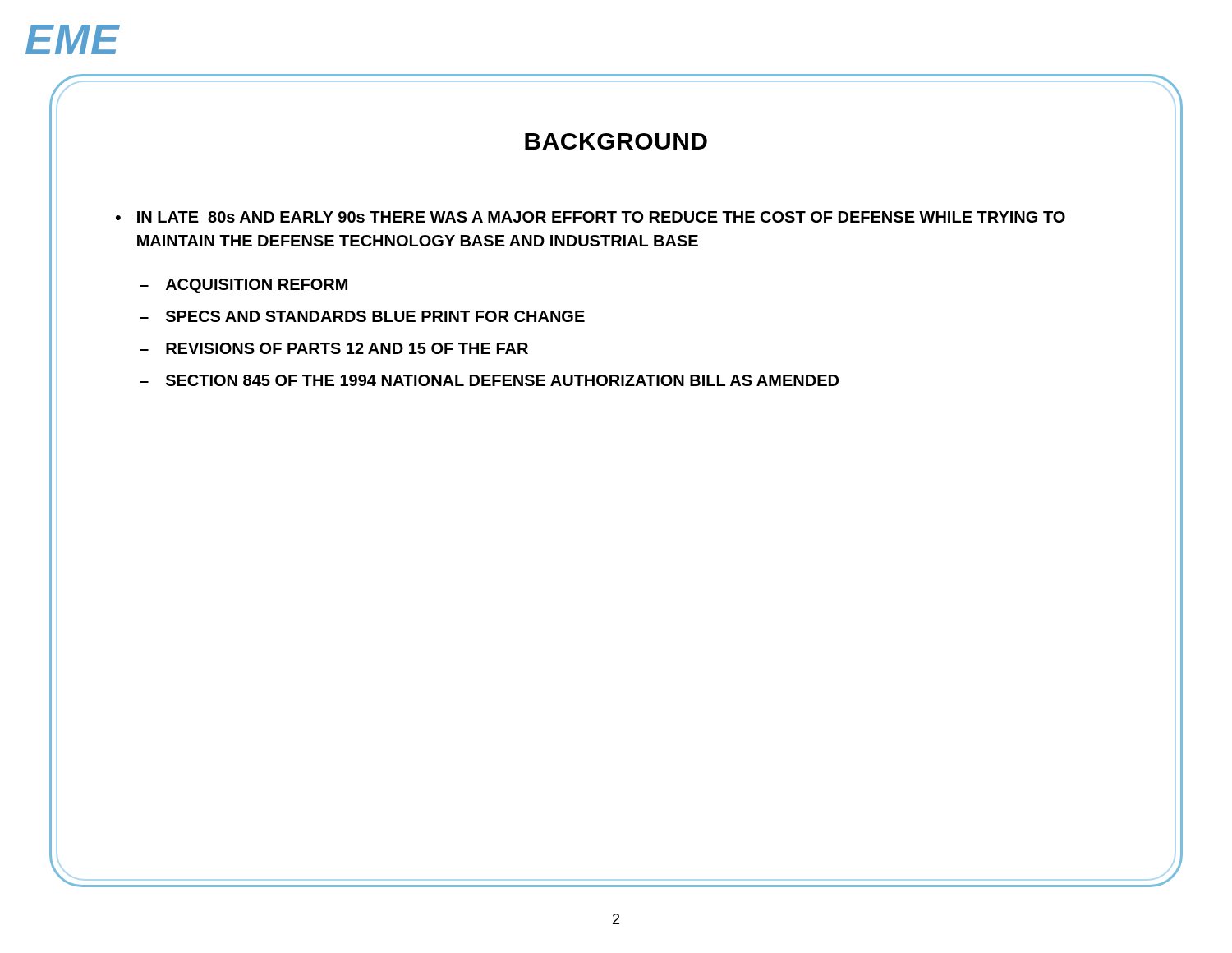Click on the text block starting "– REVISIONS OF PARTS"

334,349
